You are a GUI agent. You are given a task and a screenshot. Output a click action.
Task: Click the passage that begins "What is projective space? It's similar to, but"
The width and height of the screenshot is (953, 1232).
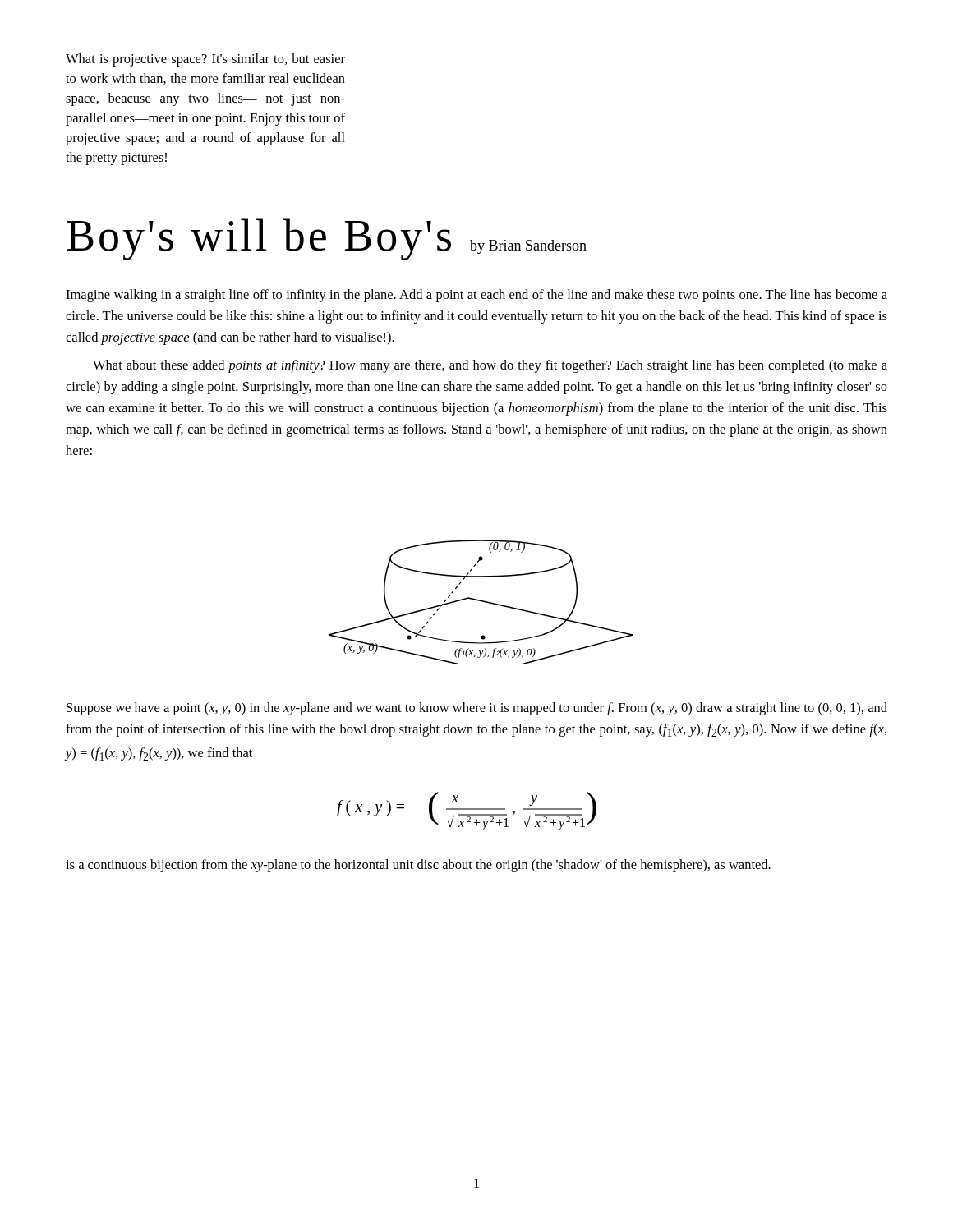(x=205, y=108)
